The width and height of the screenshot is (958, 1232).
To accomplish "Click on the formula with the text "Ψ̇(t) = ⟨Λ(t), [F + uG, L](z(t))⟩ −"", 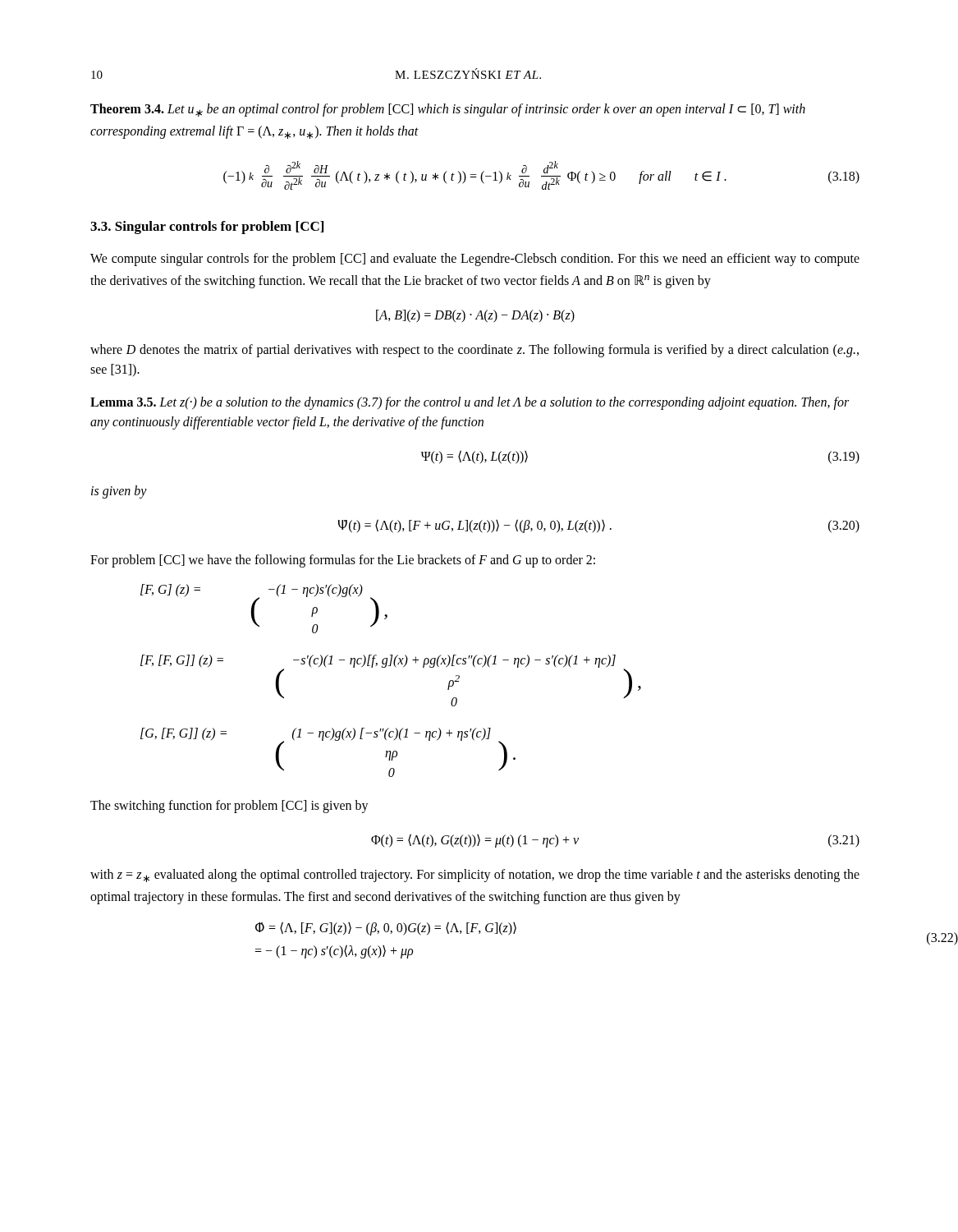I will pyautogui.click(x=599, y=526).
